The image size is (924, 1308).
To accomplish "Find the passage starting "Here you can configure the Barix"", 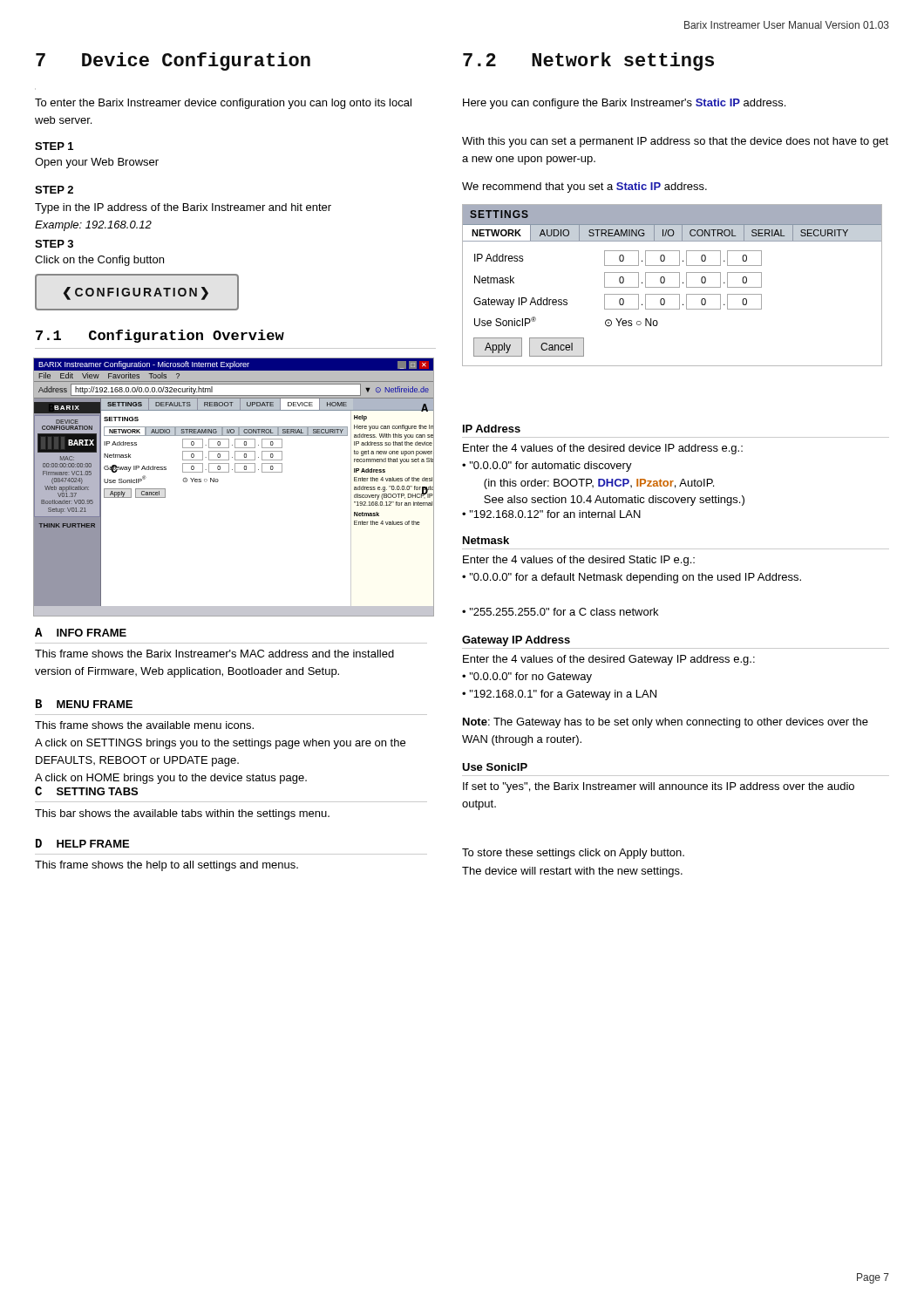I will click(624, 102).
